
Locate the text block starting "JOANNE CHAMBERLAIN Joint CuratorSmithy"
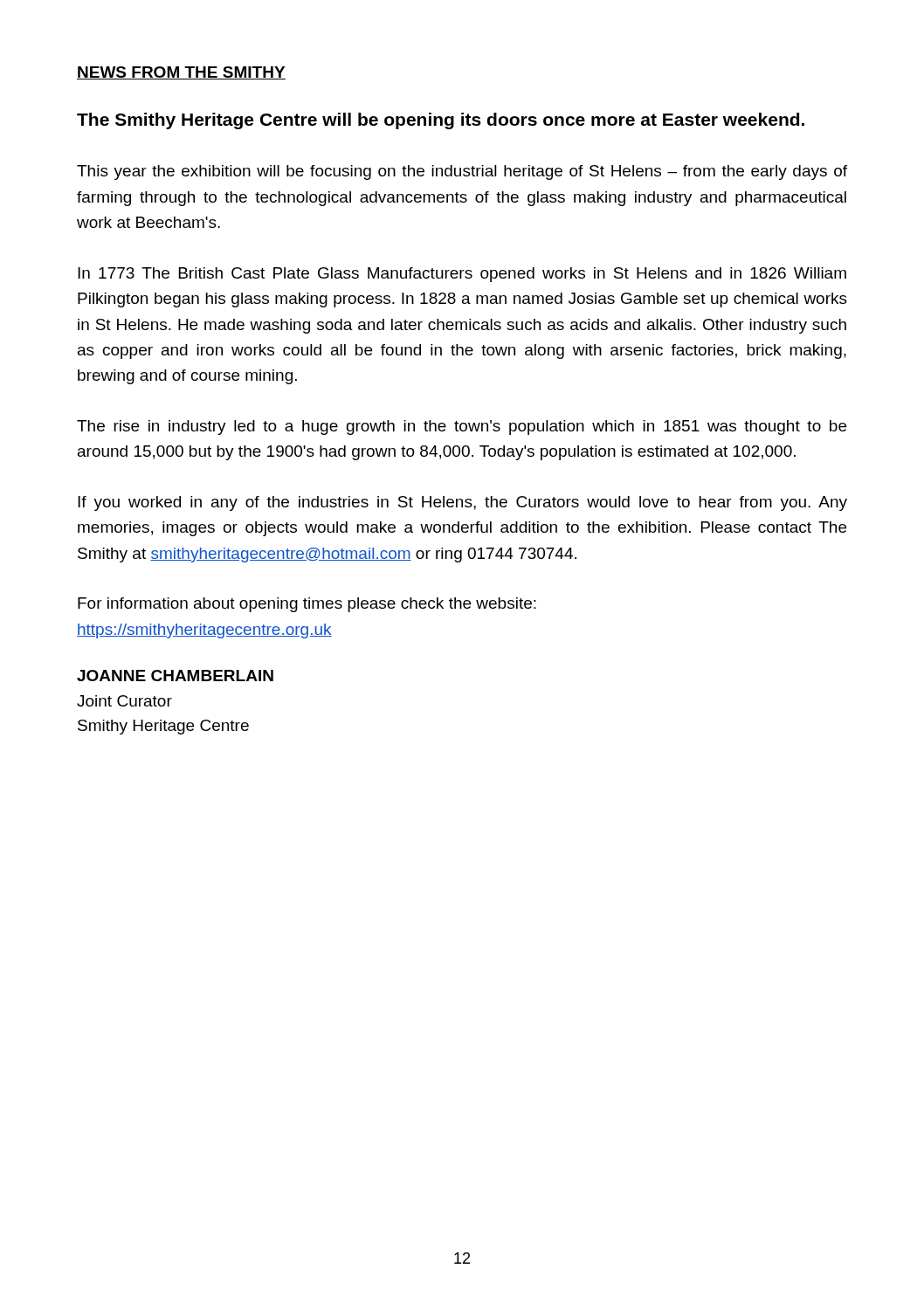click(x=175, y=676)
